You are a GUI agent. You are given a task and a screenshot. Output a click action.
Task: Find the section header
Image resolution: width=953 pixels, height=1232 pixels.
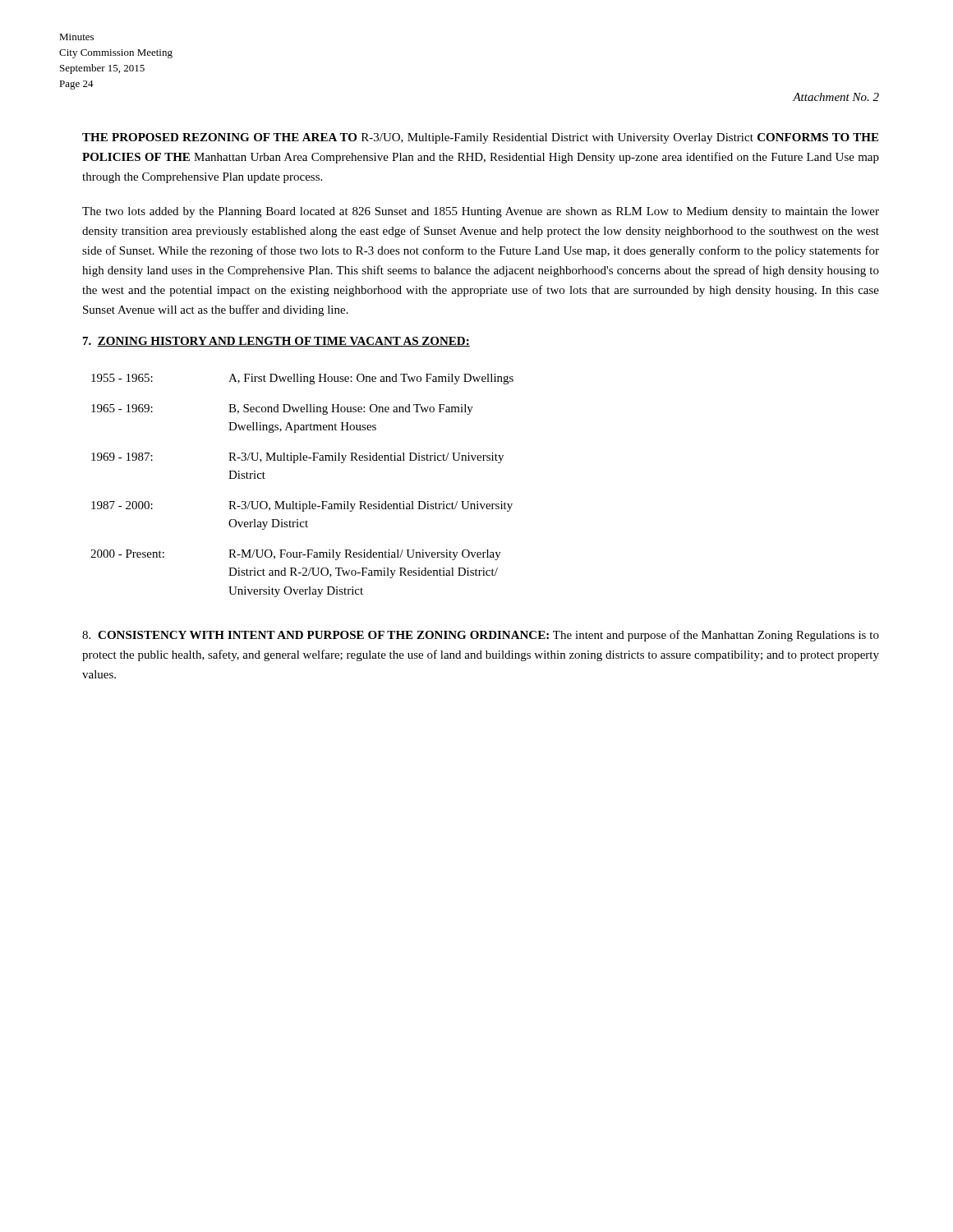click(x=276, y=341)
